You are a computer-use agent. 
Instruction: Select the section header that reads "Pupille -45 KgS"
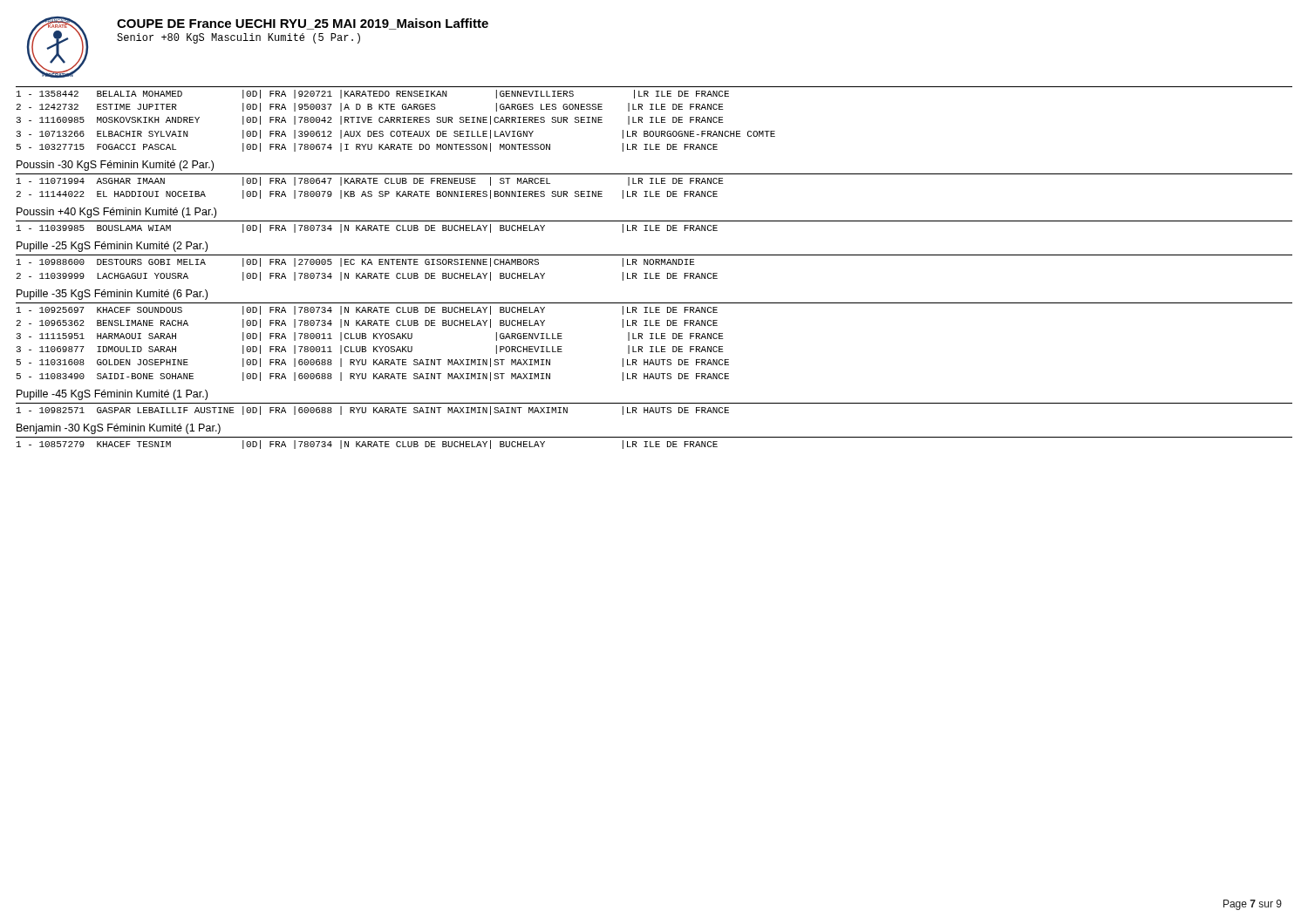pyautogui.click(x=112, y=394)
